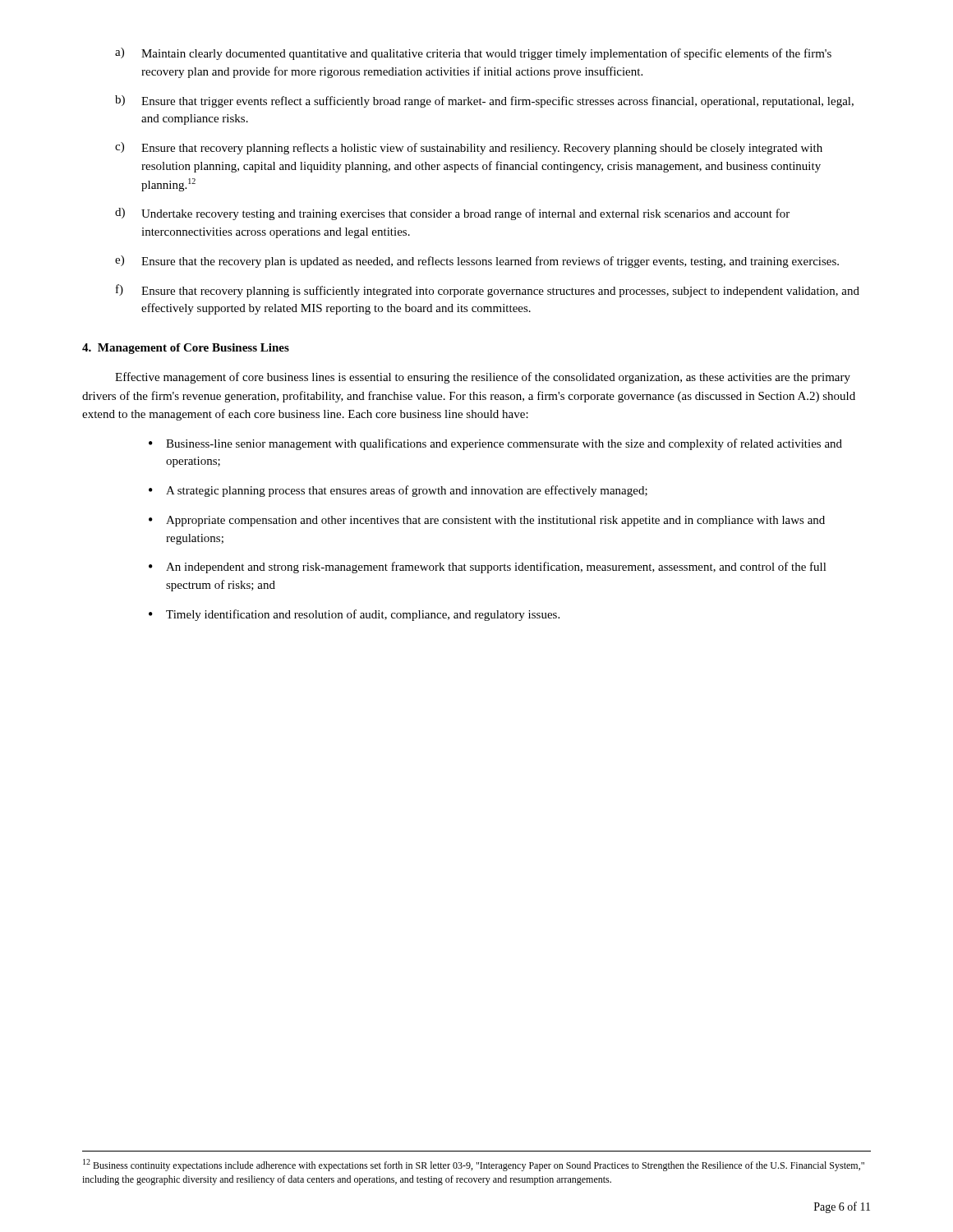The width and height of the screenshot is (953, 1232).
Task: Click on the list item that reads "e) Ensure that the"
Action: [x=493, y=262]
